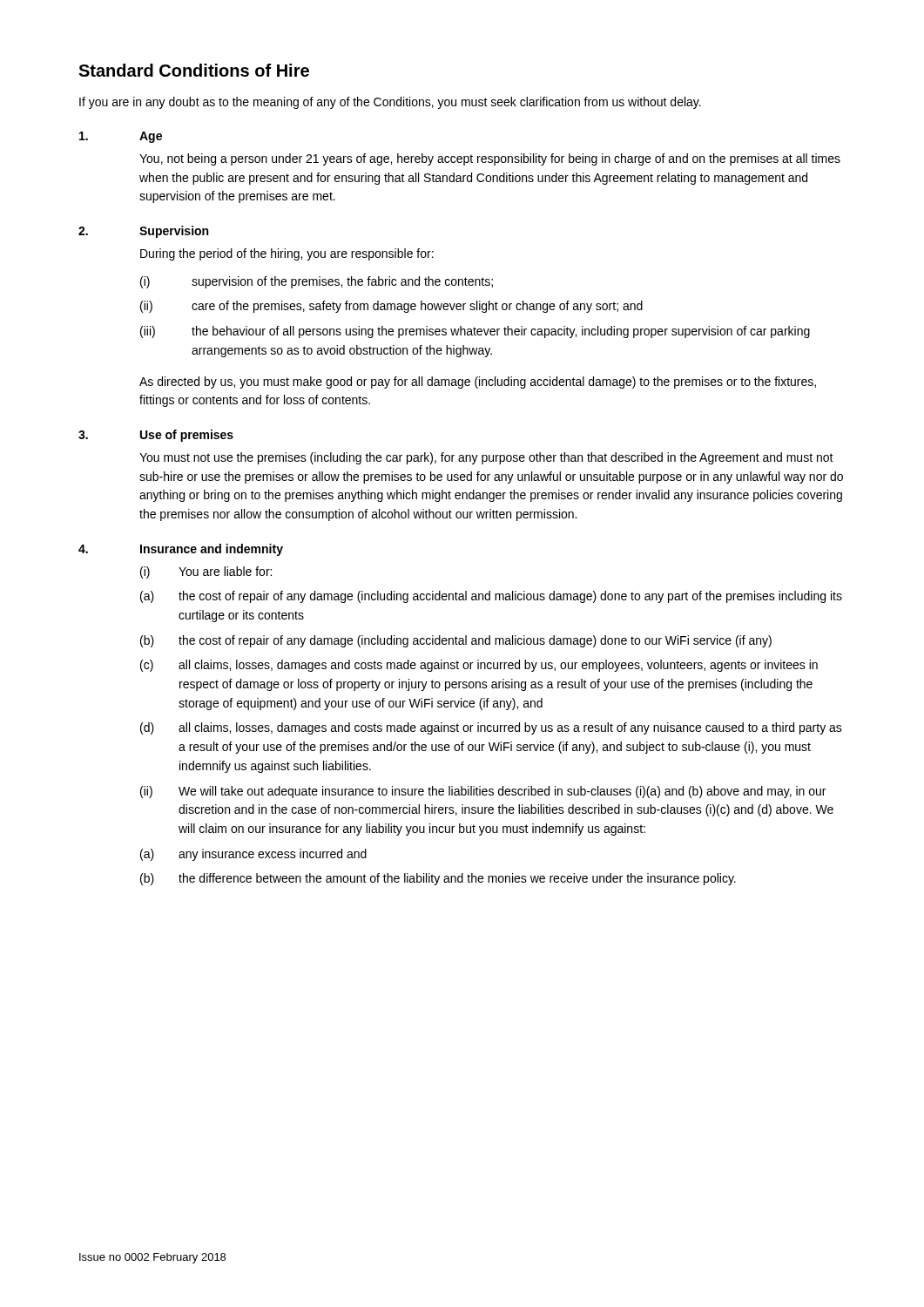The width and height of the screenshot is (924, 1307).
Task: Navigate to the text starting "(b) the difference between the"
Action: point(492,879)
